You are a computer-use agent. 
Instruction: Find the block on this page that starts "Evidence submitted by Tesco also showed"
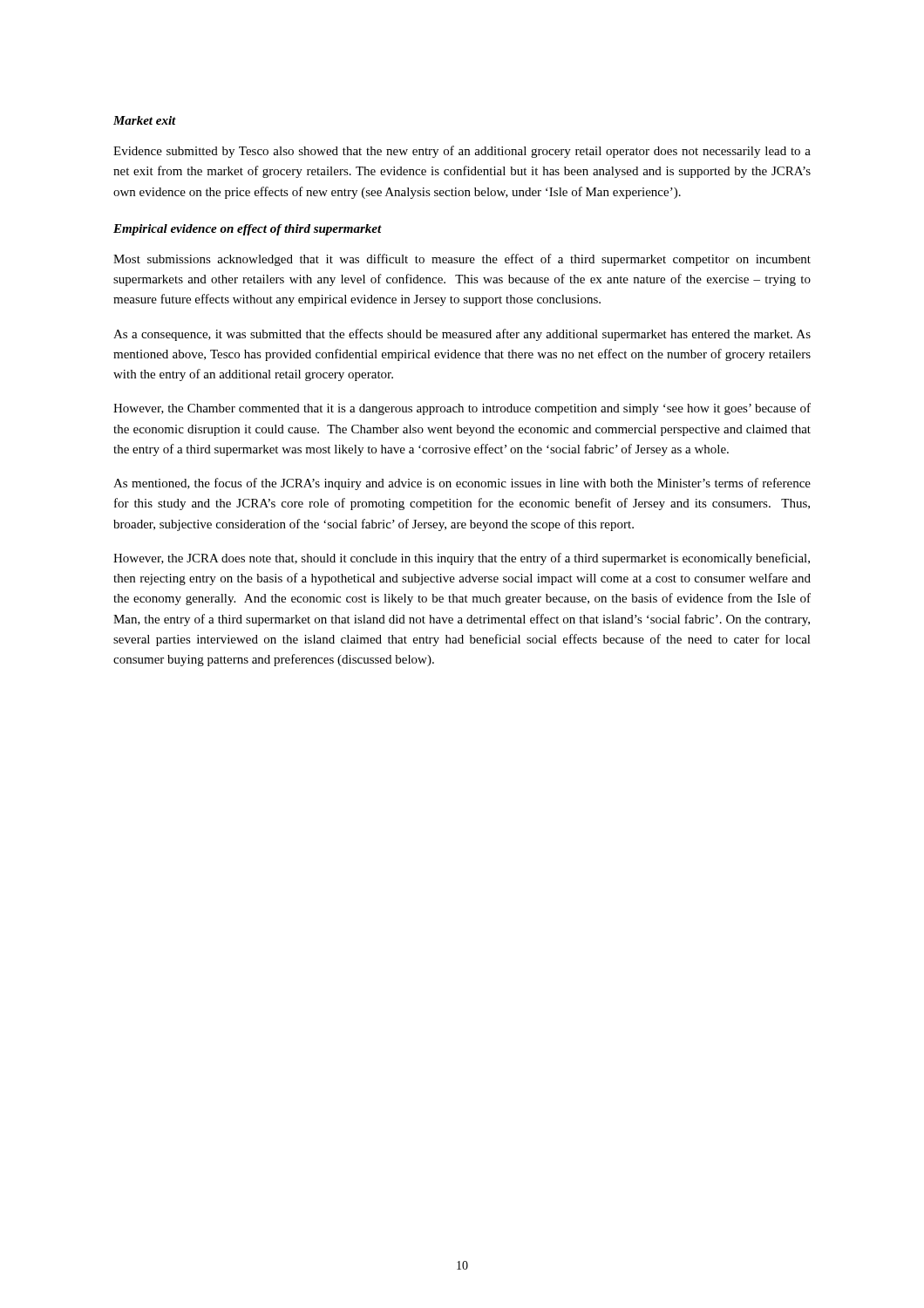point(462,172)
